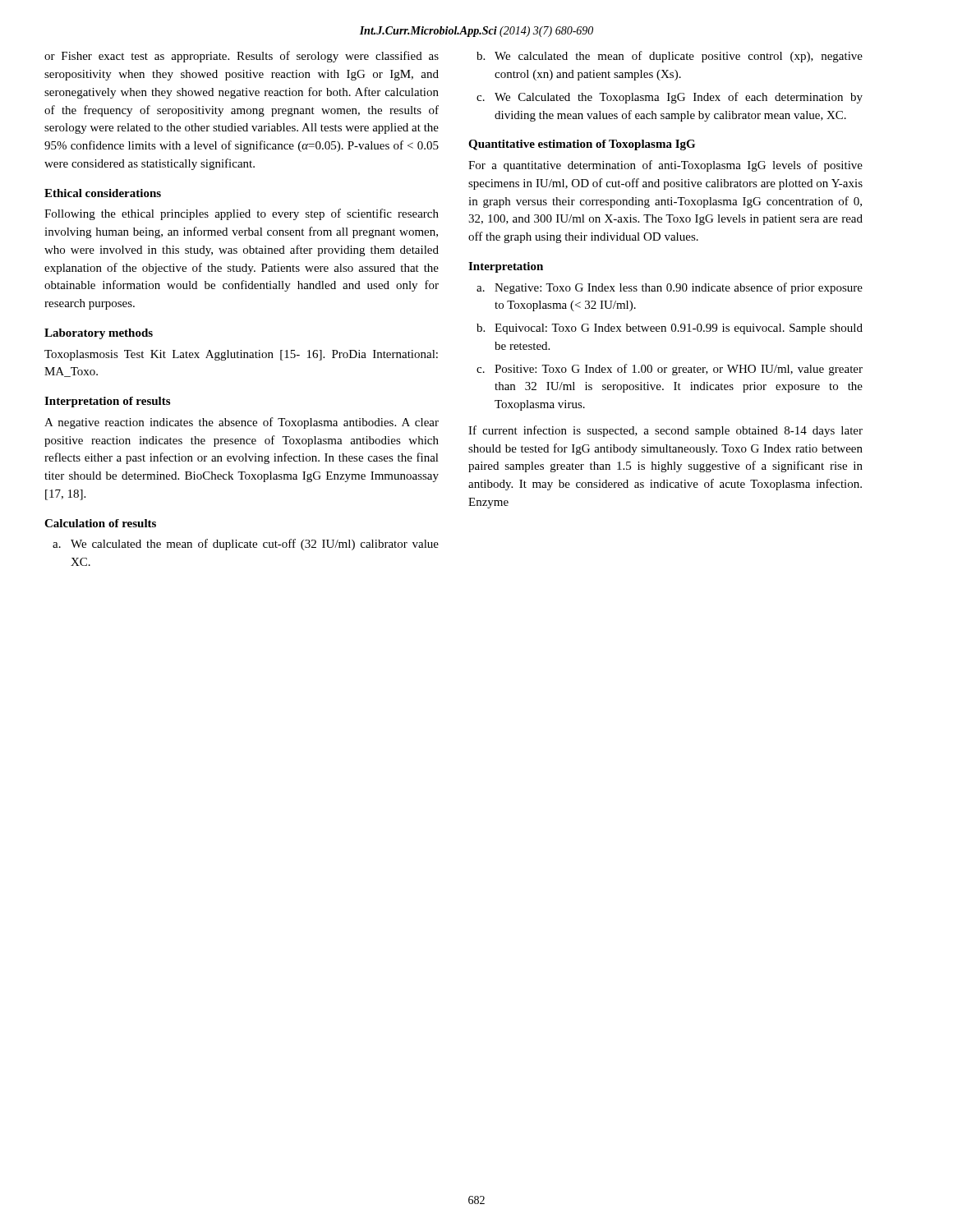Navigate to the block starting "Toxoplasmosis Test Kit Latex Agglutination [15- 16]. ProDia"

click(242, 363)
